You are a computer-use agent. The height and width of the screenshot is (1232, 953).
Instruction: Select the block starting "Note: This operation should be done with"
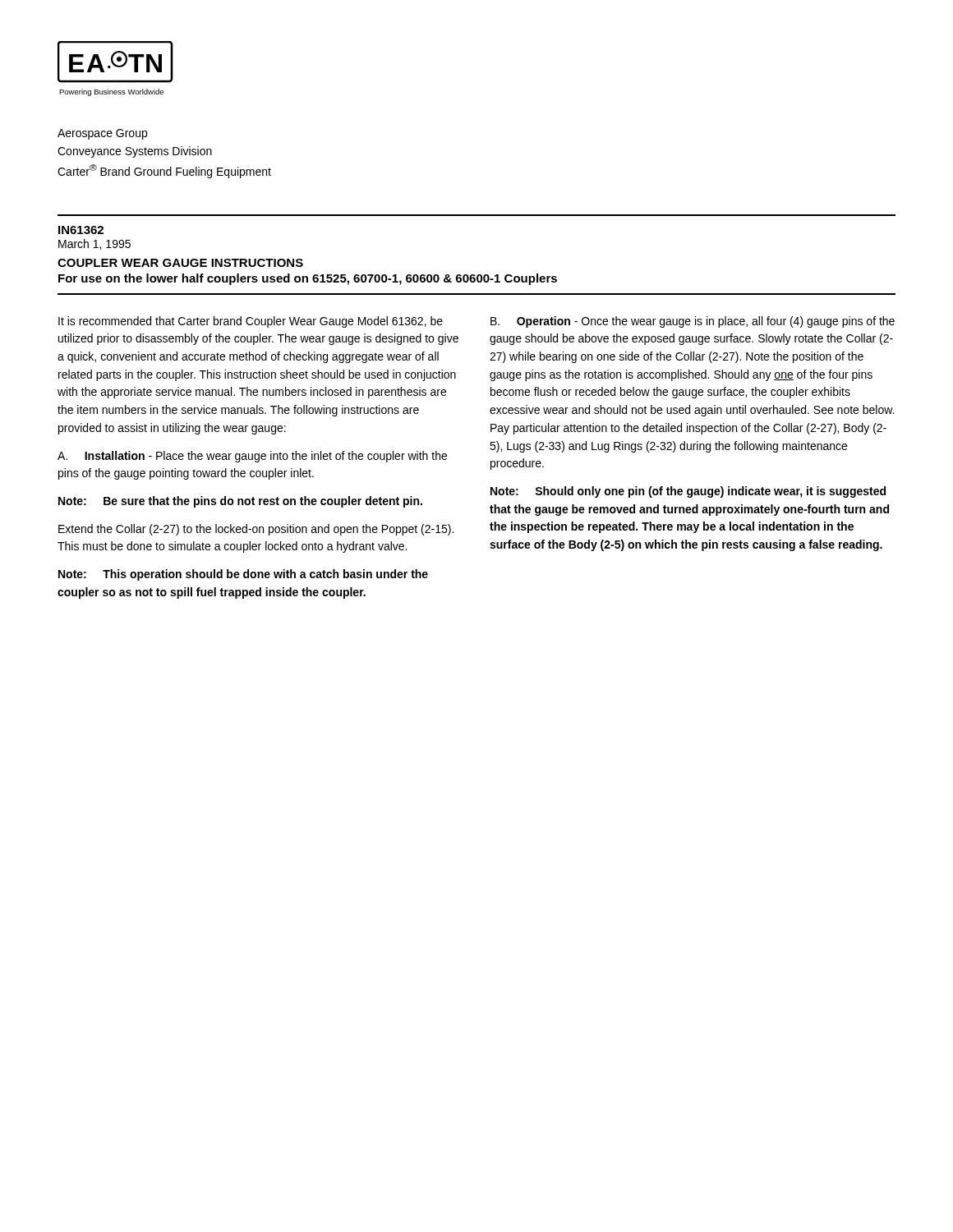click(x=243, y=583)
